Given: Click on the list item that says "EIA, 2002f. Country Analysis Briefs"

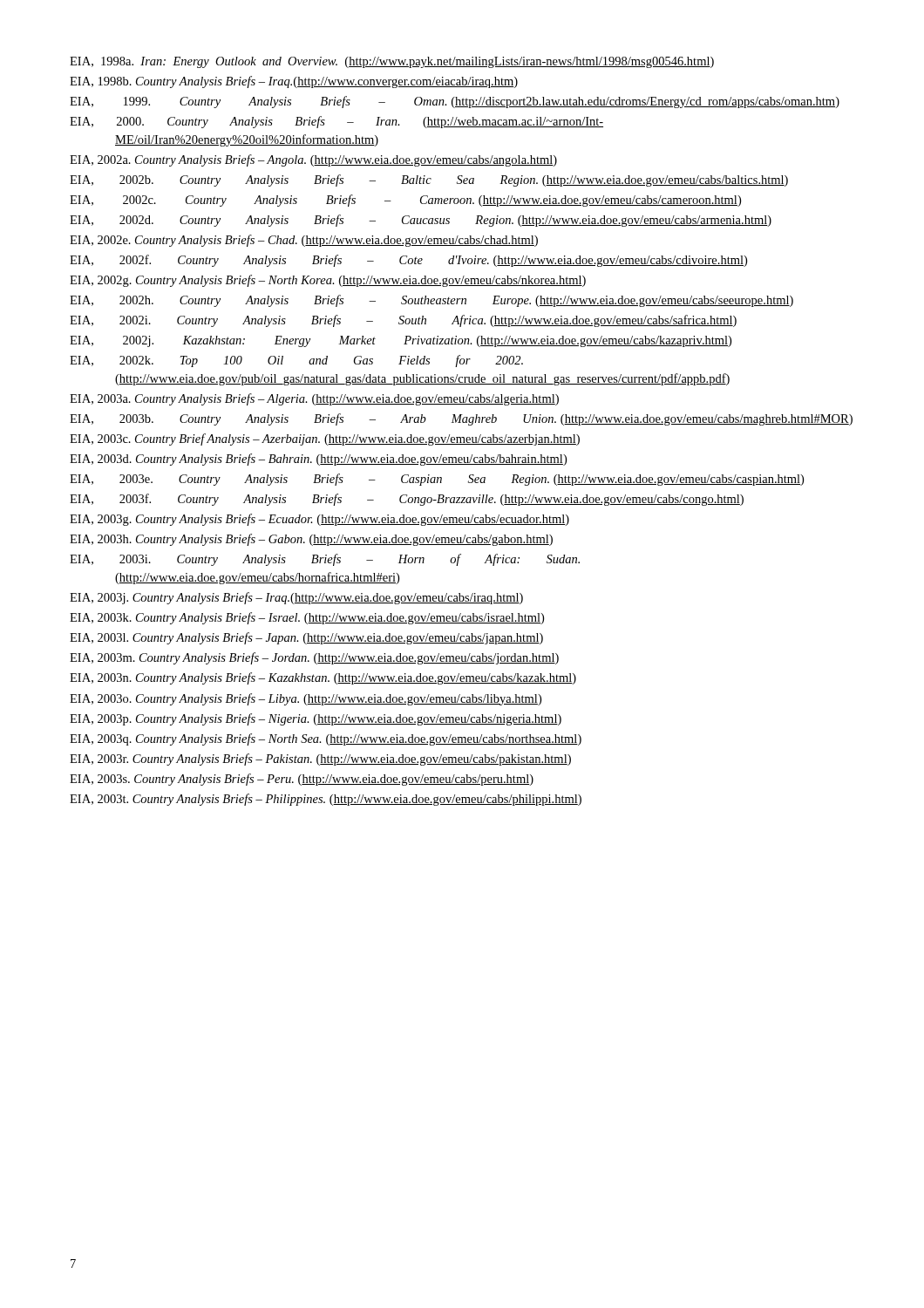Looking at the screenshot, I should coord(409,260).
